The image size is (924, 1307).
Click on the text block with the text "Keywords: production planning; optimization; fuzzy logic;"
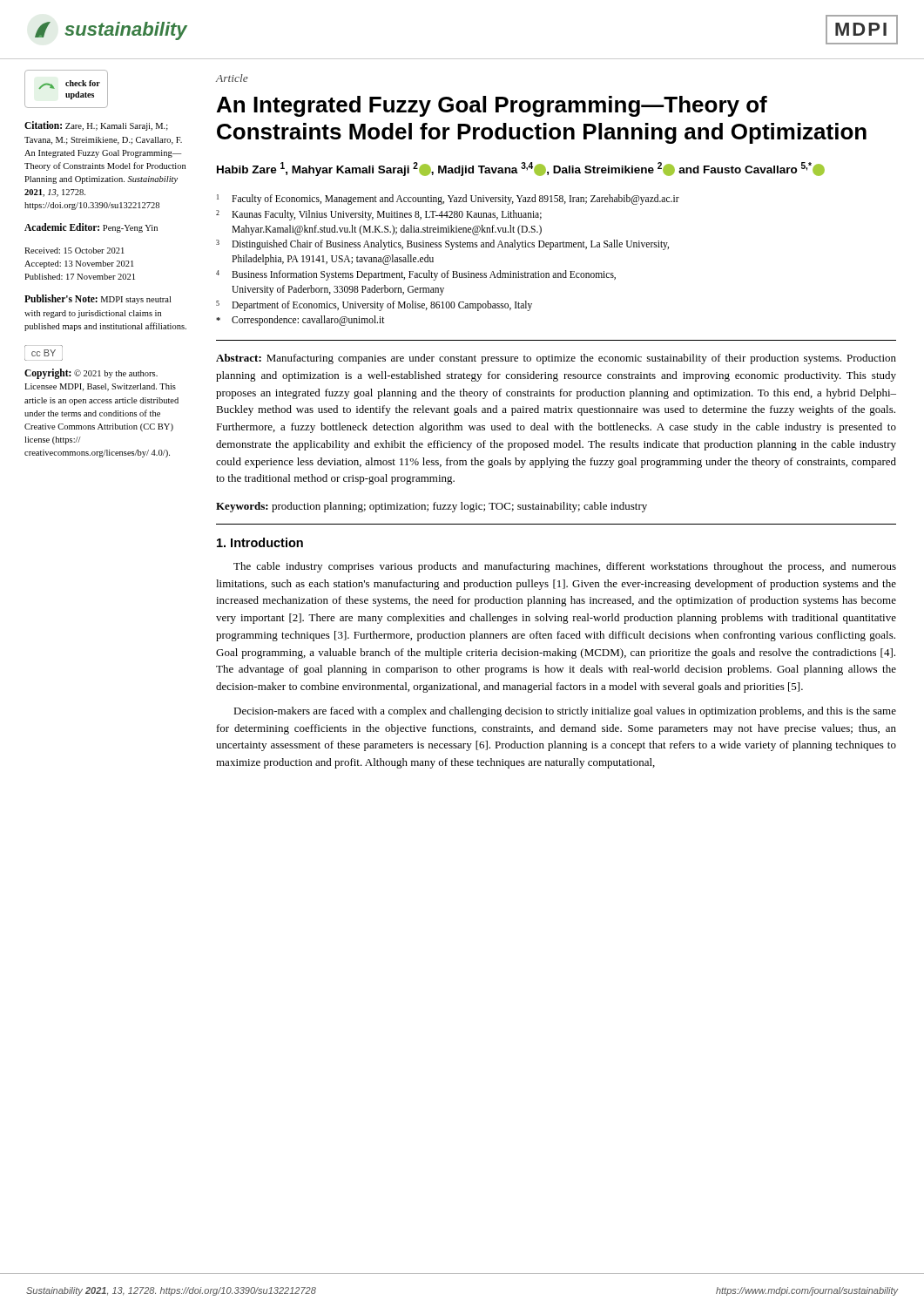[x=432, y=506]
